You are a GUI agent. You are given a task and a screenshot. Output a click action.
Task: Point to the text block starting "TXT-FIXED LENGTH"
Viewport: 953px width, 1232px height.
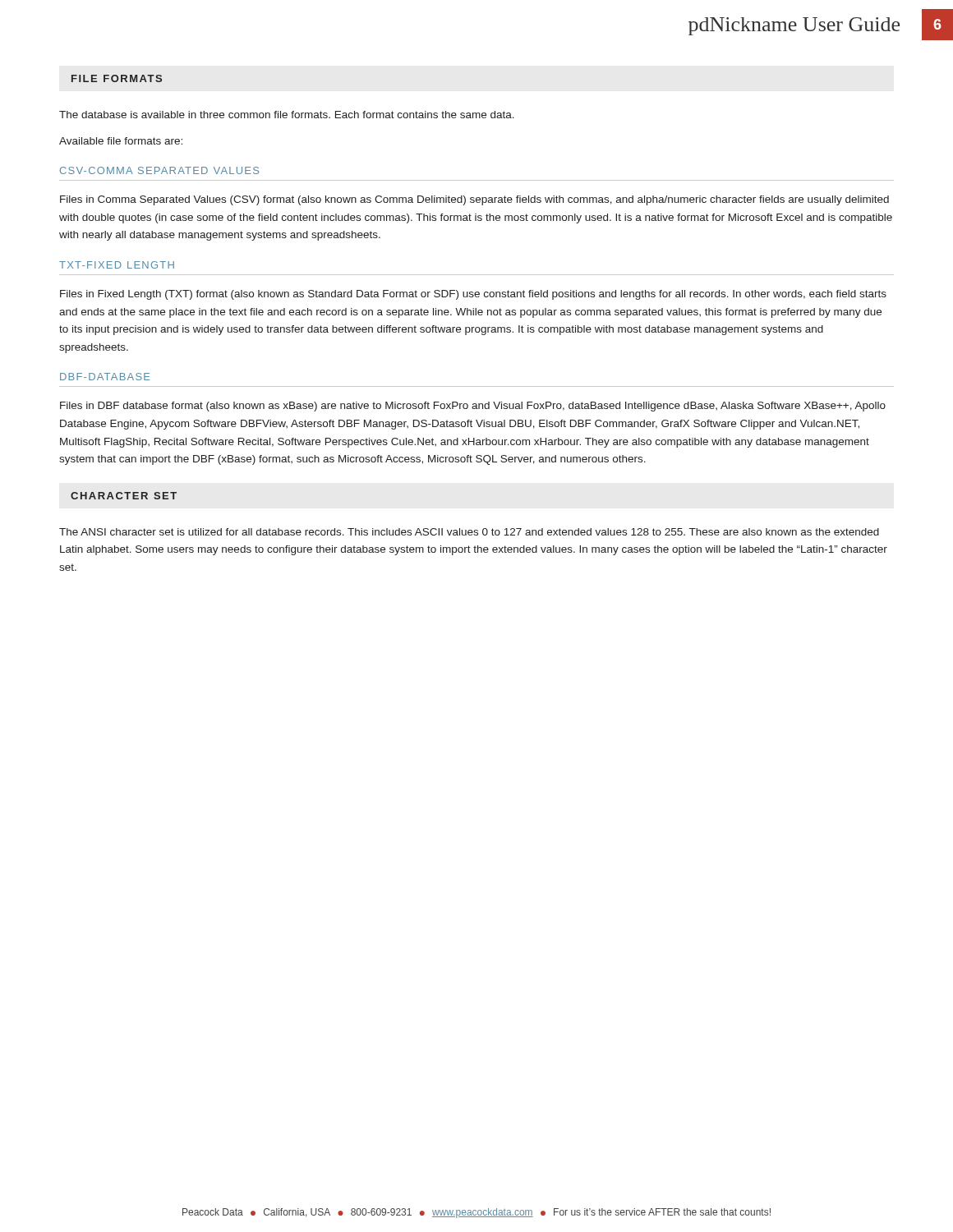[476, 267]
